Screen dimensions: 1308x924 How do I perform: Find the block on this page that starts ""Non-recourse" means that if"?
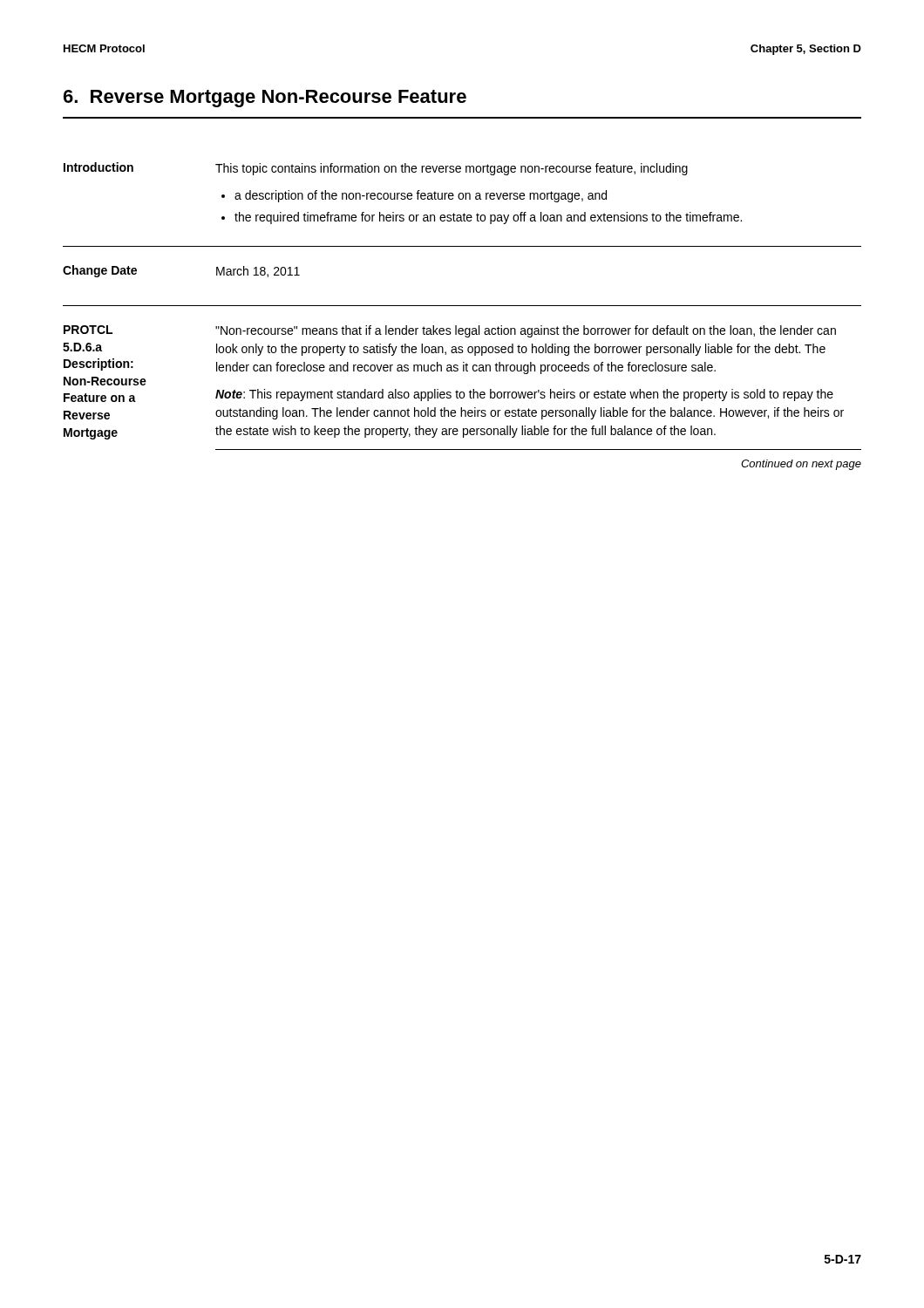[538, 397]
